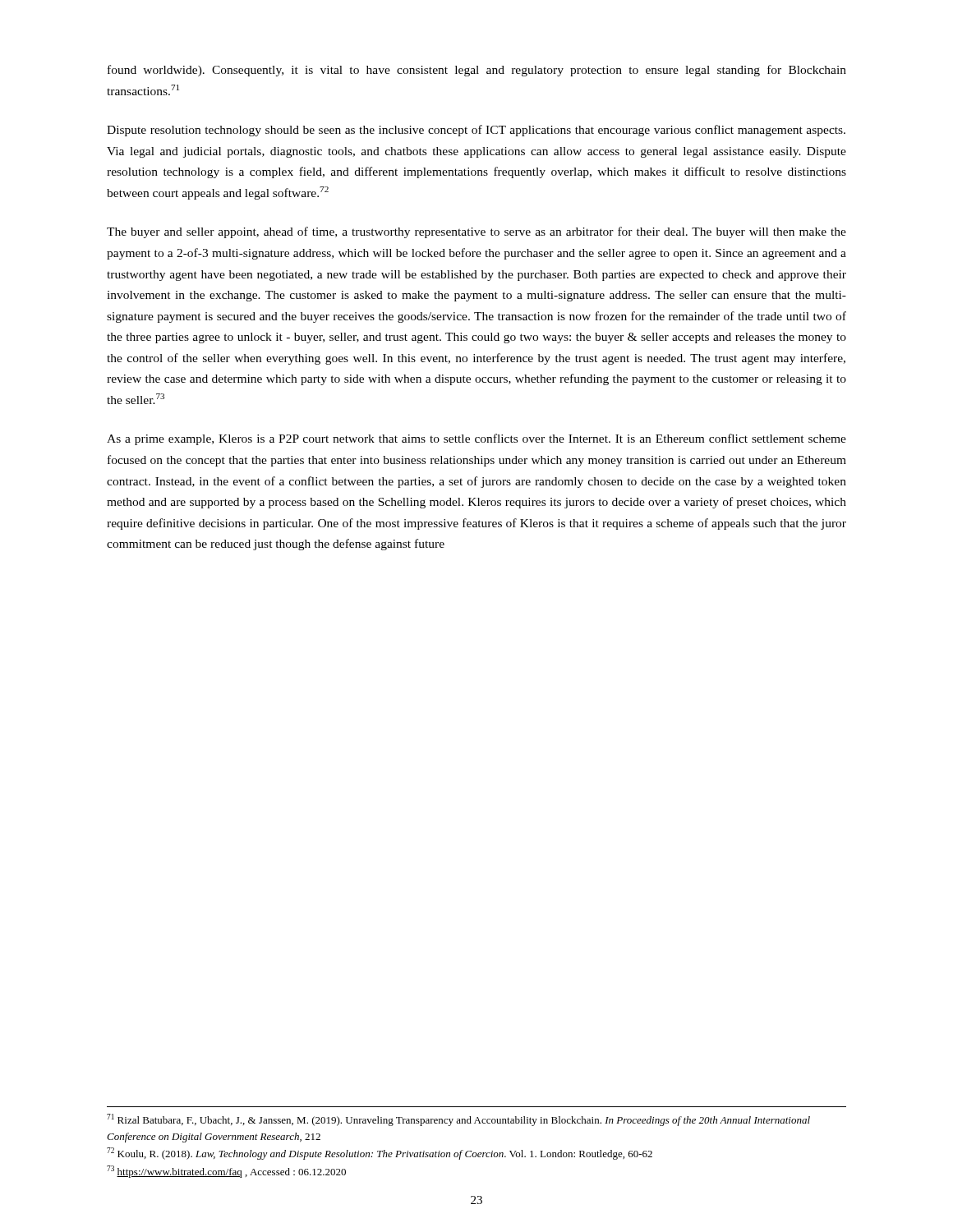Find the block on this page that starts "72 Koulu, R. (2018). Law,"
Viewport: 953px width, 1232px height.
[380, 1153]
